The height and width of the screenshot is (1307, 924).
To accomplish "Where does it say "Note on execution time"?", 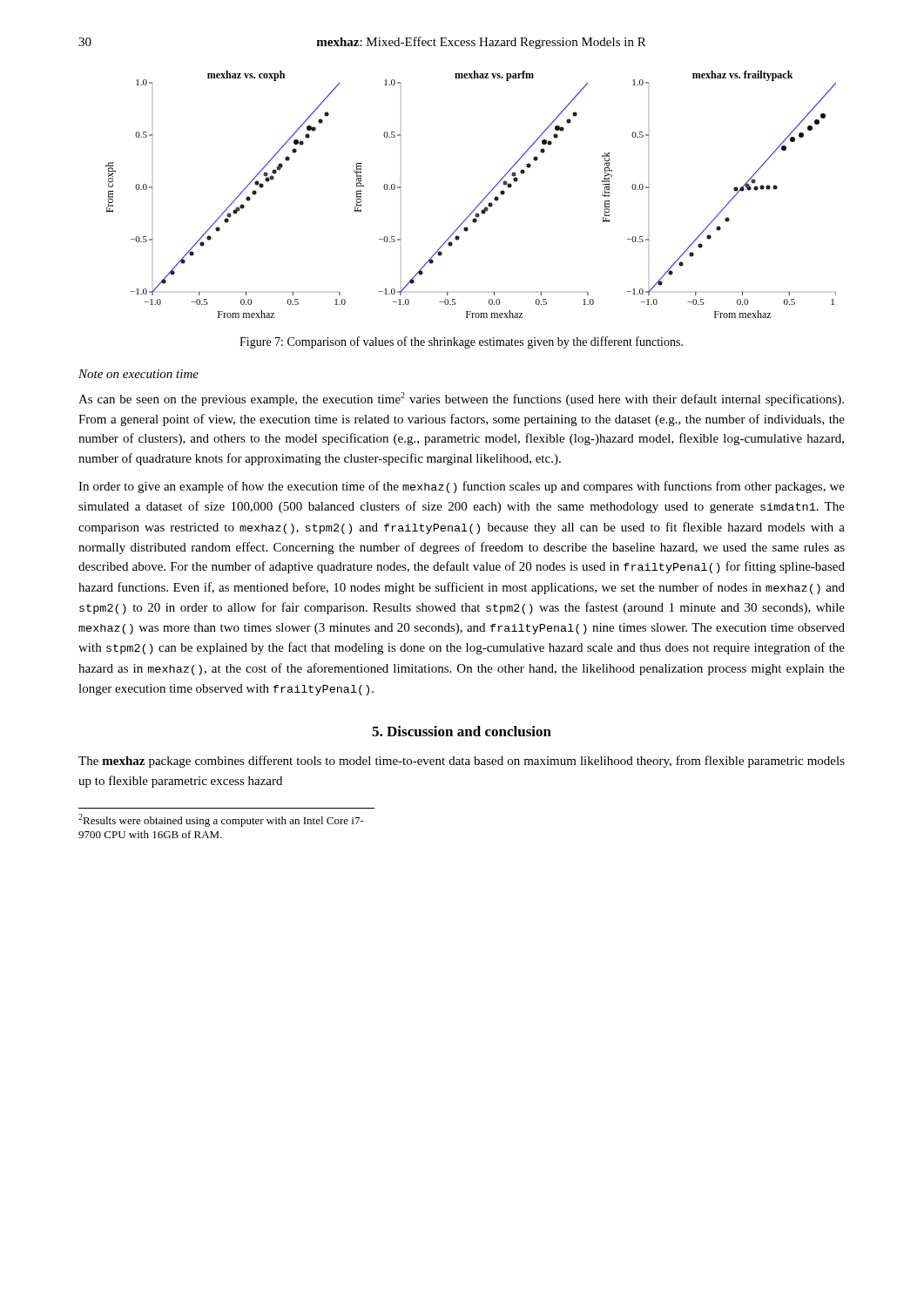I will (138, 374).
